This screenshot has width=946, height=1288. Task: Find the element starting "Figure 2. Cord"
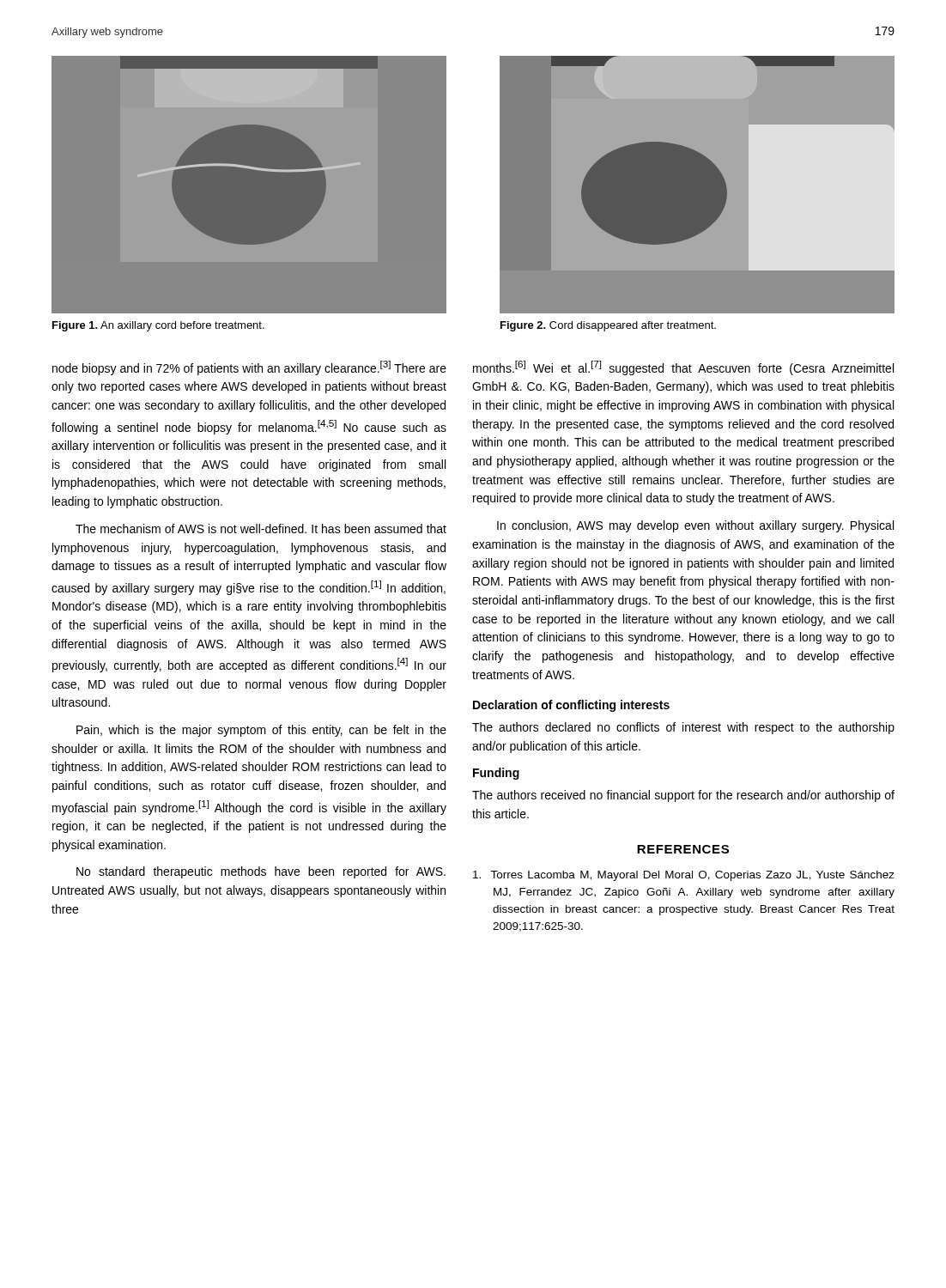tap(608, 325)
